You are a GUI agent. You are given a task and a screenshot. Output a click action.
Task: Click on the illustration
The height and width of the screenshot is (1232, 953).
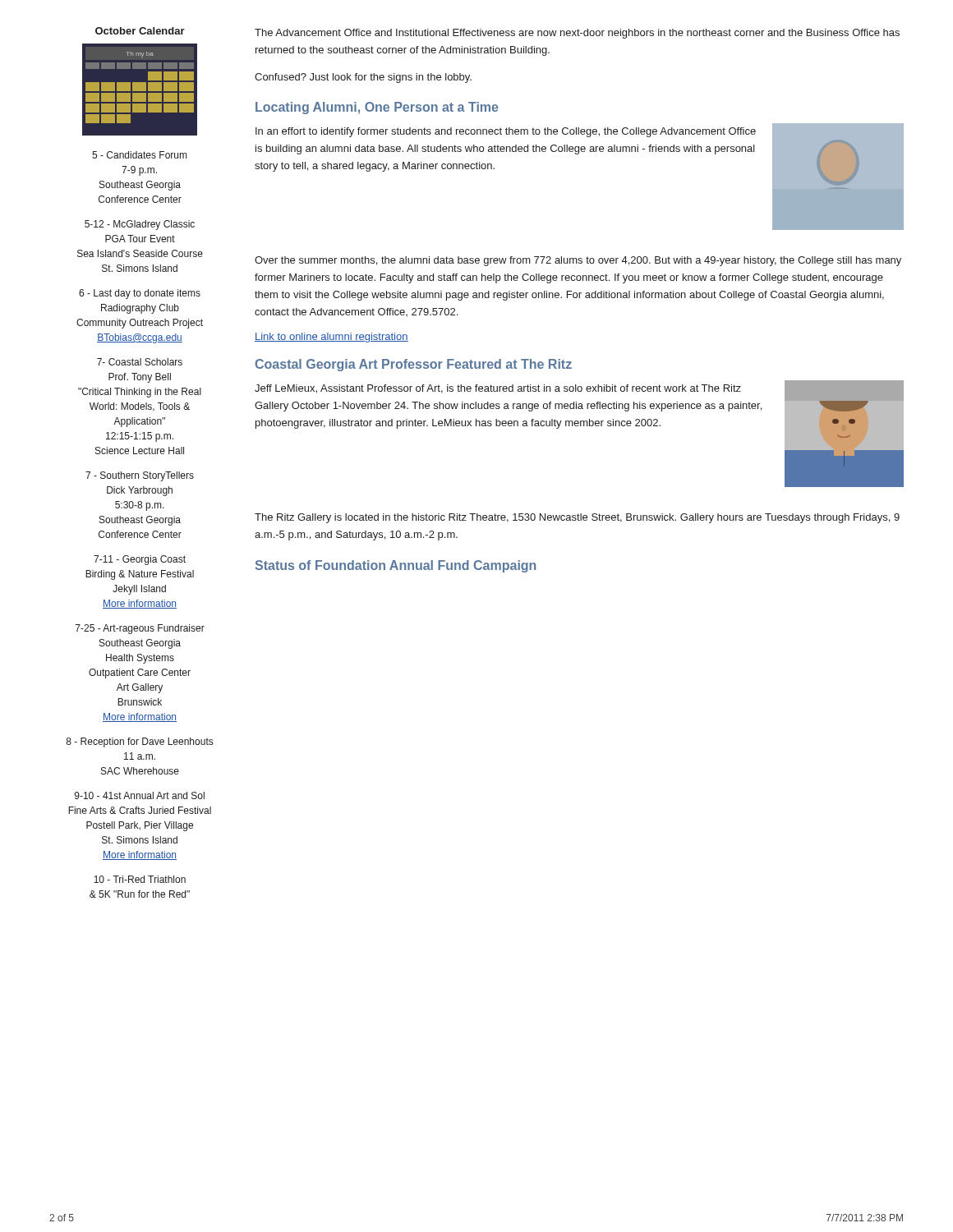pyautogui.click(x=140, y=91)
